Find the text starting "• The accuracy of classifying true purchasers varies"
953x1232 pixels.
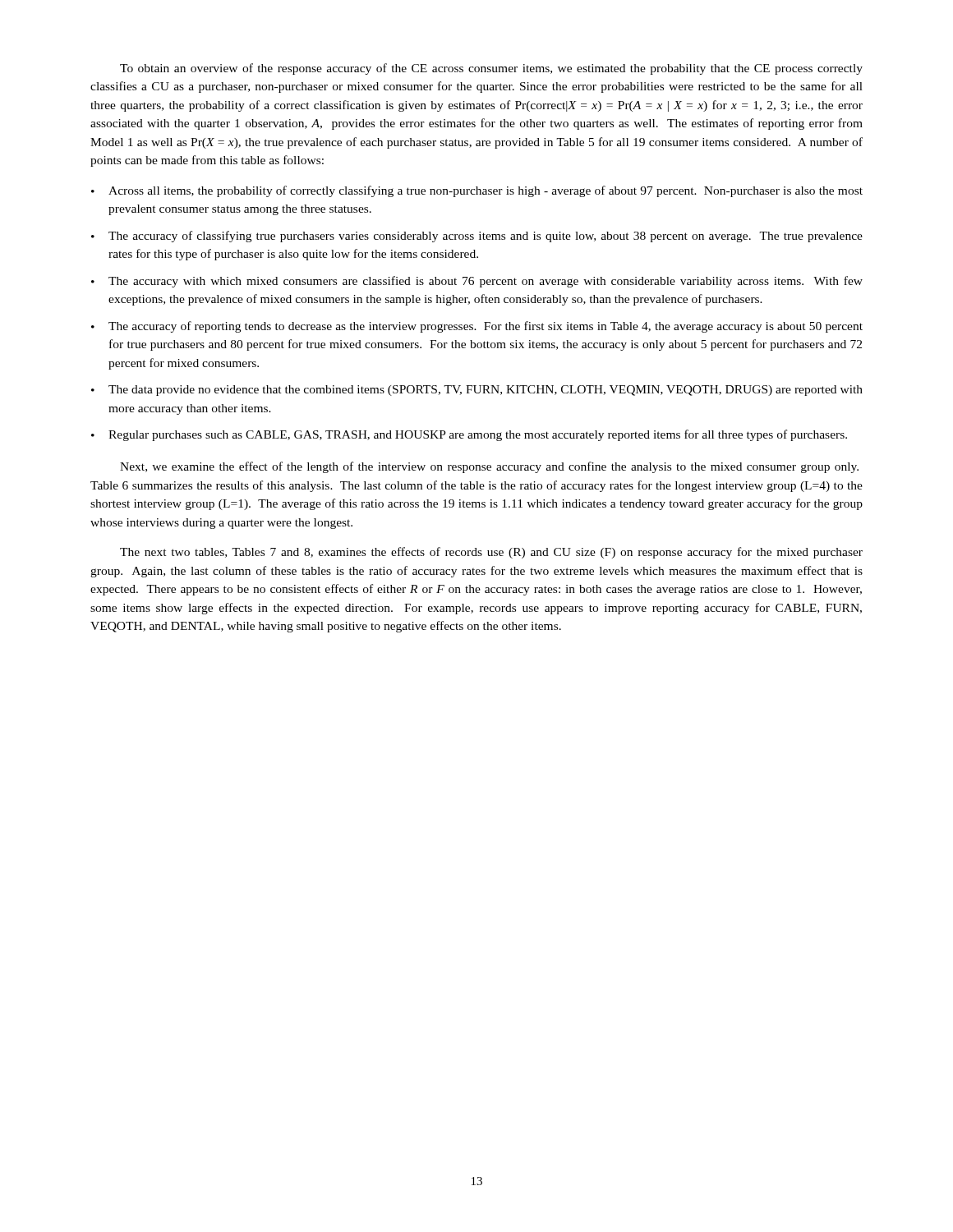pyautogui.click(x=476, y=245)
